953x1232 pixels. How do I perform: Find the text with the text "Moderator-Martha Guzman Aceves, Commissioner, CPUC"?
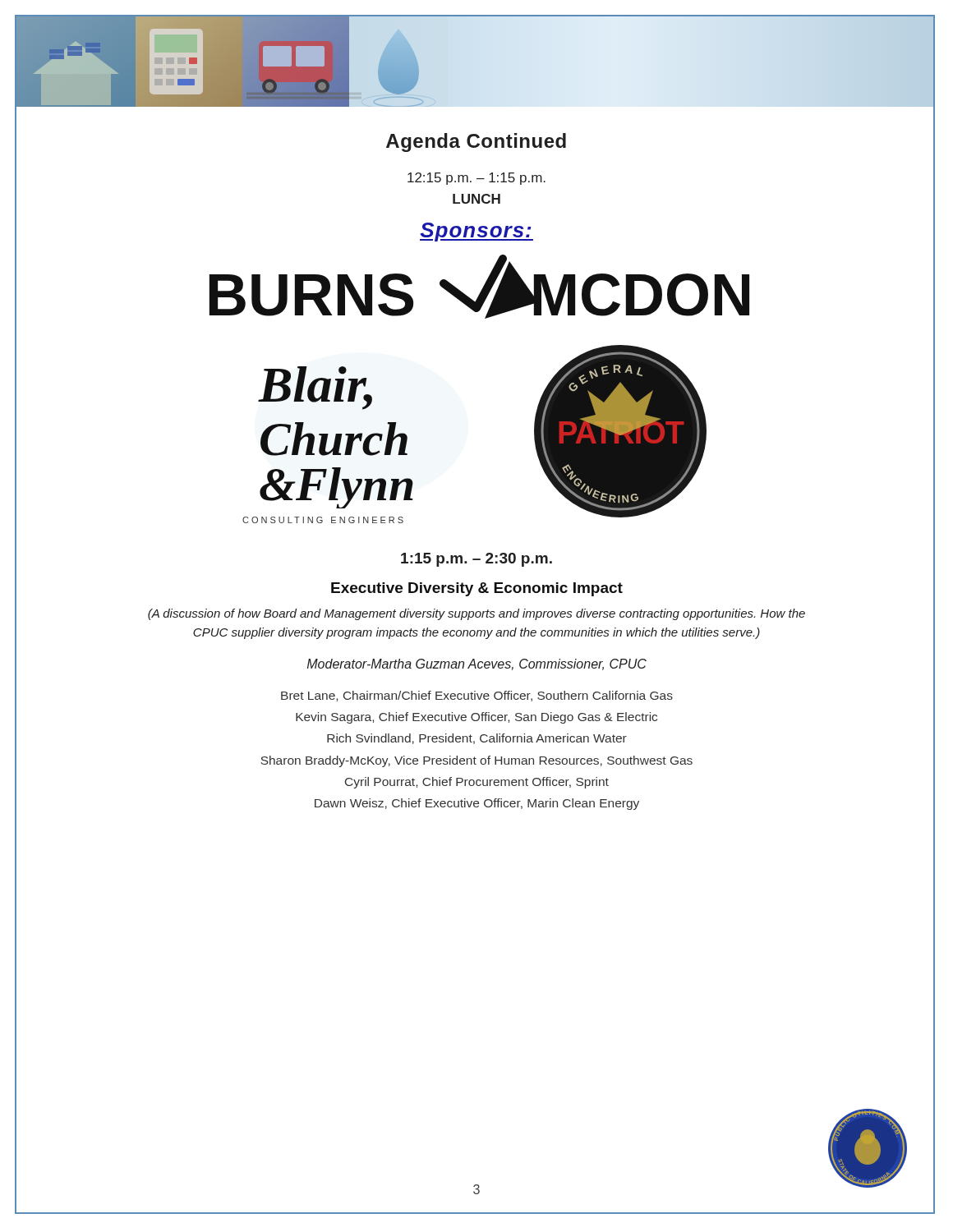tap(476, 664)
